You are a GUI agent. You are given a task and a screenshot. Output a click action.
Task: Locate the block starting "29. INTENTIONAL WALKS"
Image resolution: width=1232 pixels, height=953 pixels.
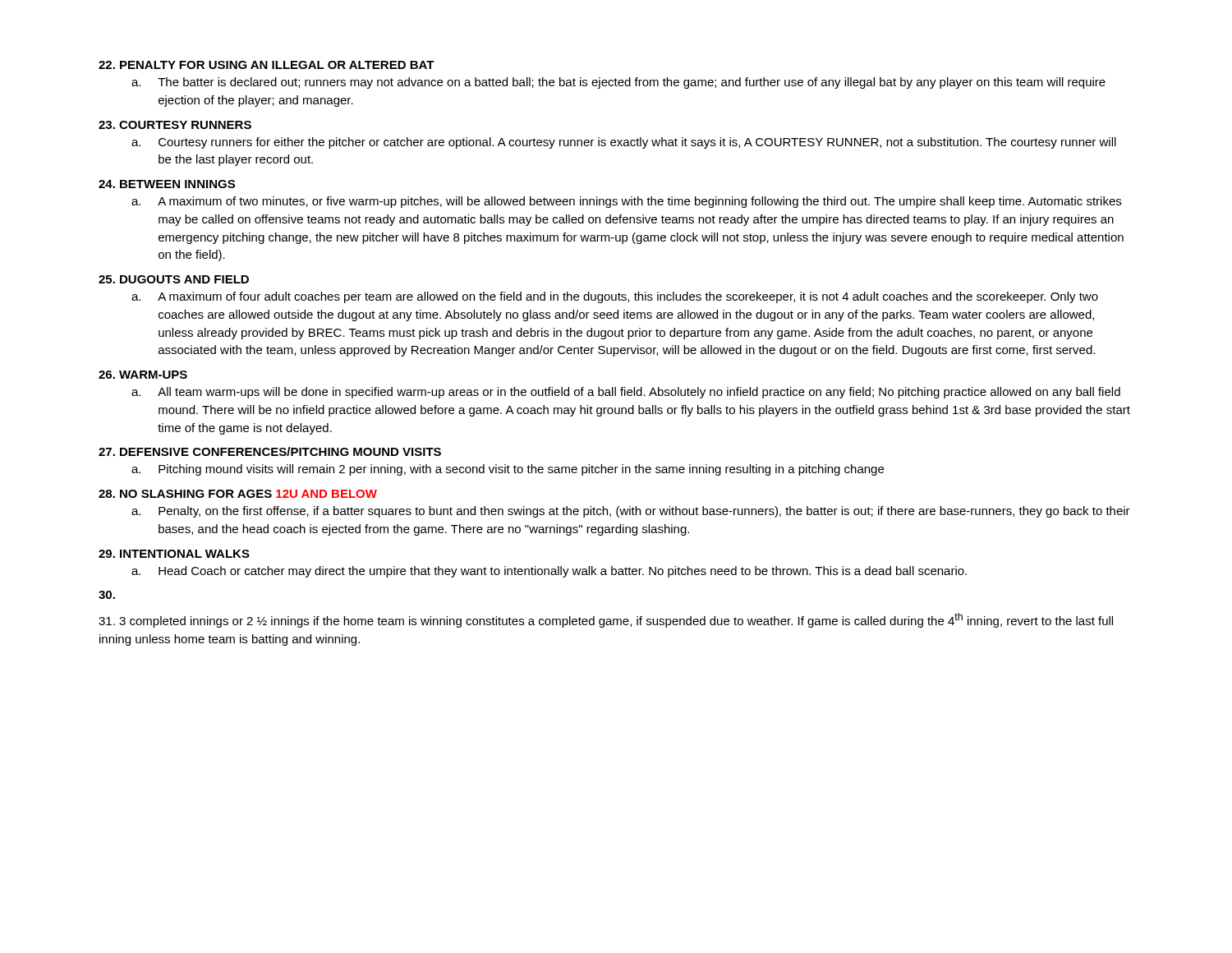(174, 553)
